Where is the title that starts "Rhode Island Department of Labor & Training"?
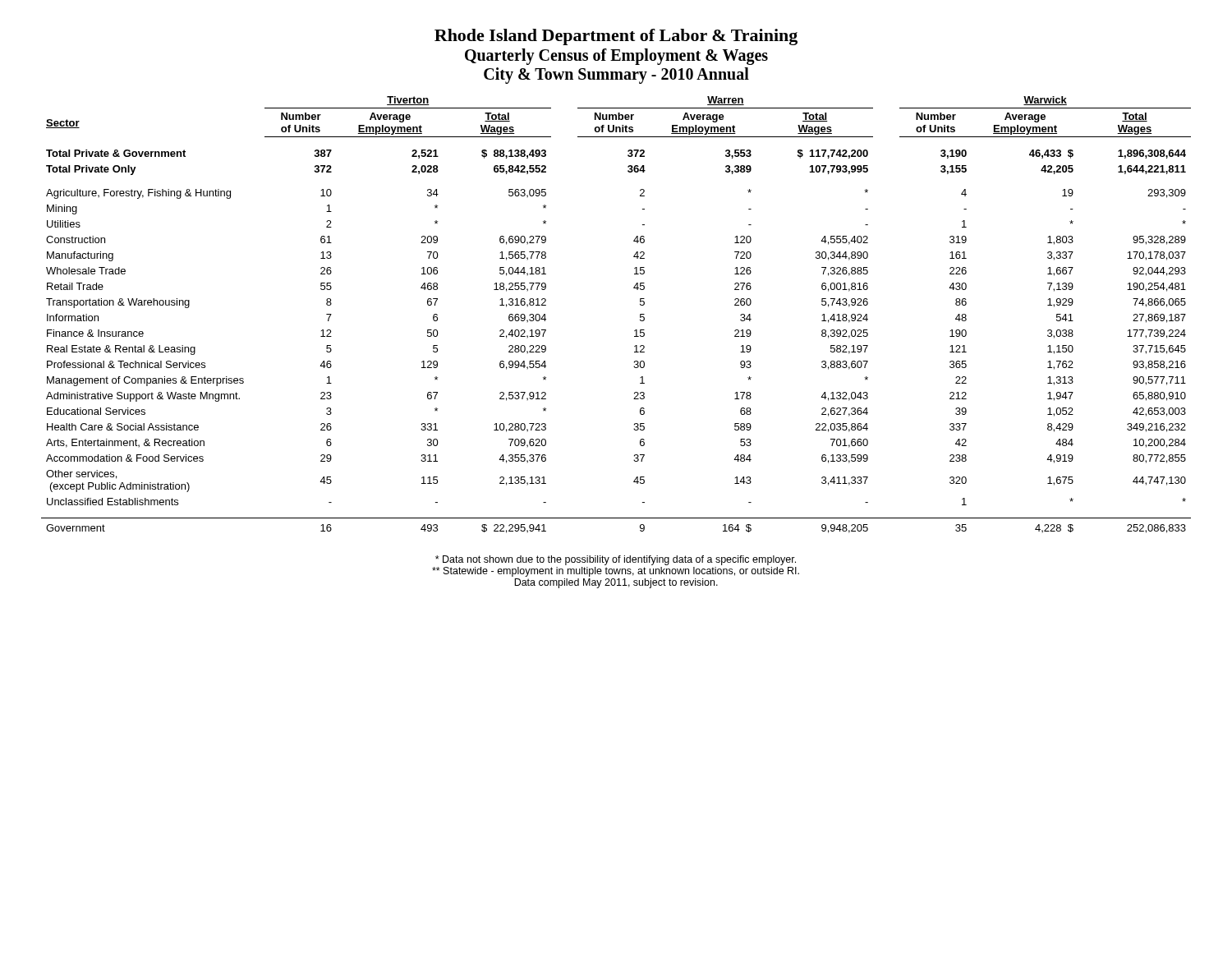1232x953 pixels. tap(616, 54)
